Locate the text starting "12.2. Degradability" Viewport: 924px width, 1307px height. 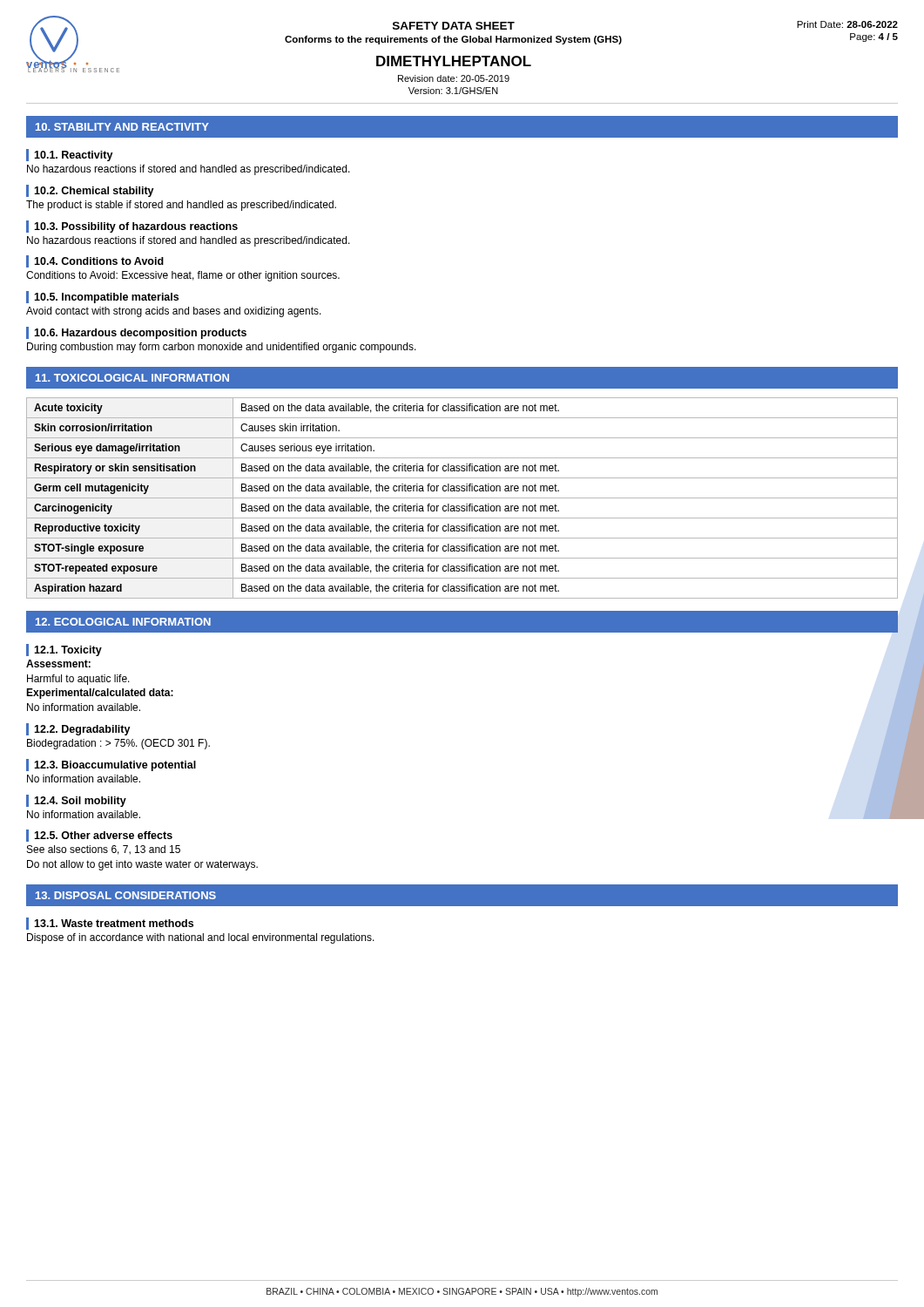click(82, 729)
